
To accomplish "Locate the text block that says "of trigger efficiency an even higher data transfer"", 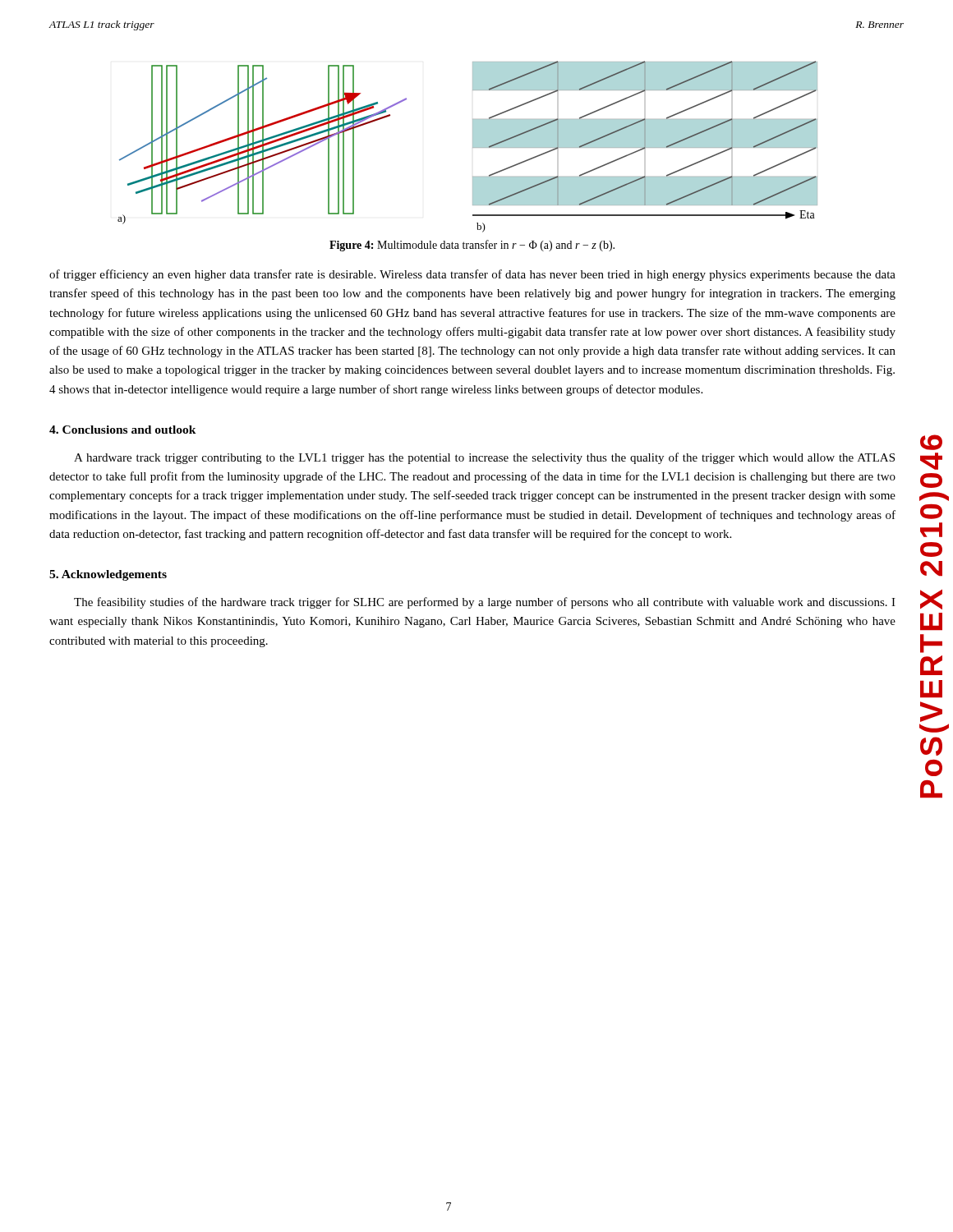I will click(x=472, y=332).
